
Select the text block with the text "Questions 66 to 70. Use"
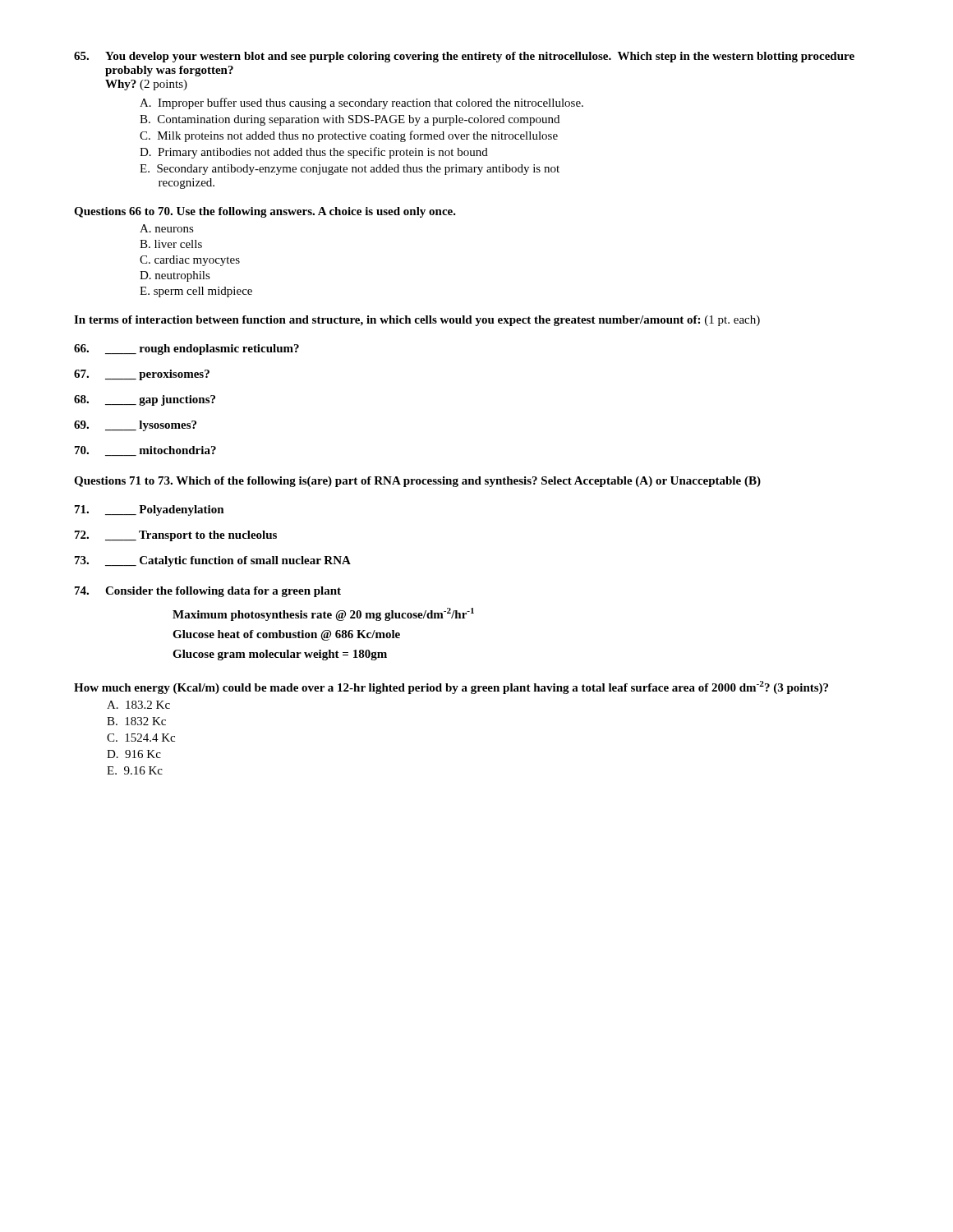point(265,212)
